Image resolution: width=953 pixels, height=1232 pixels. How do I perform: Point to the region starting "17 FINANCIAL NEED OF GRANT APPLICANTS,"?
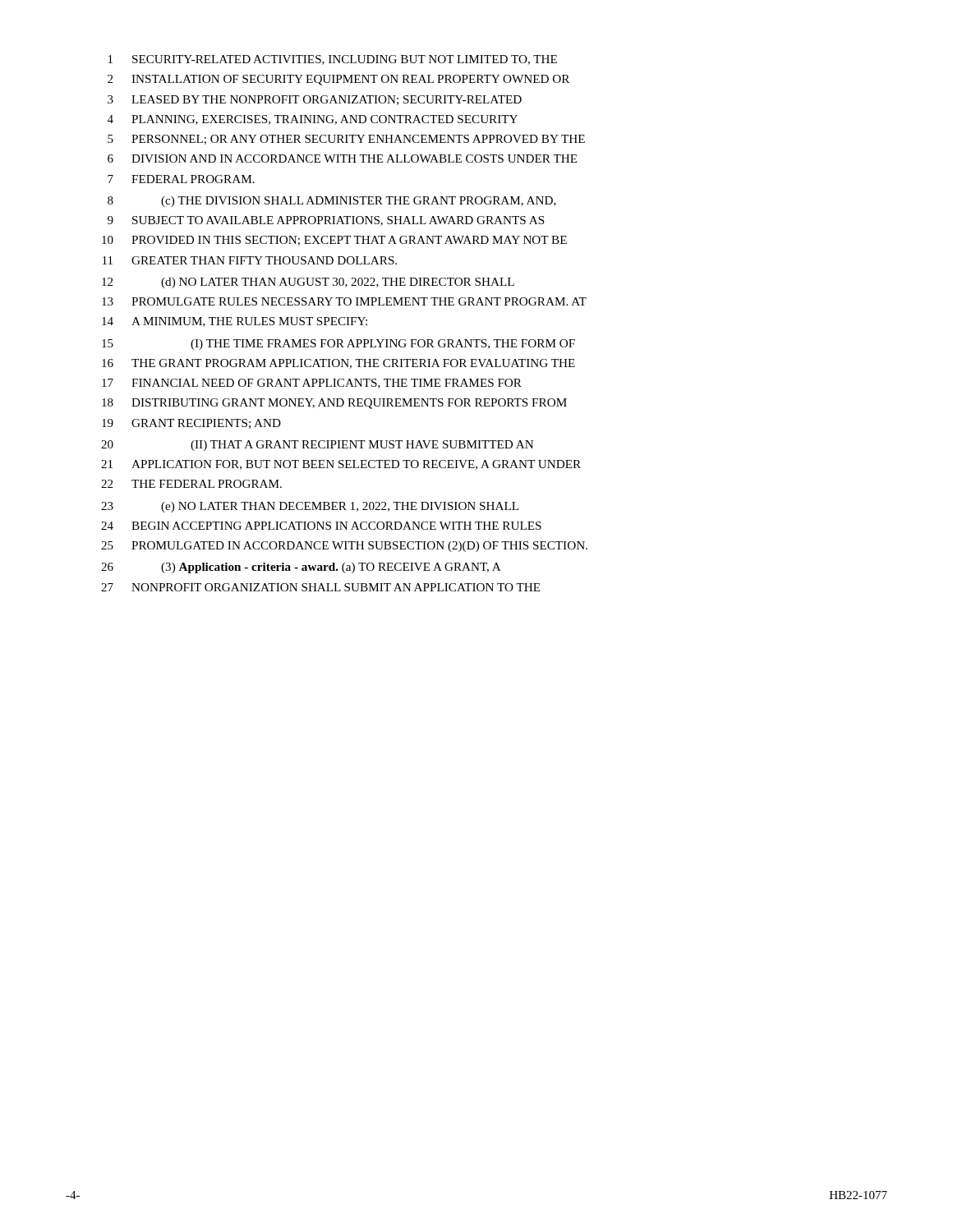(x=485, y=383)
